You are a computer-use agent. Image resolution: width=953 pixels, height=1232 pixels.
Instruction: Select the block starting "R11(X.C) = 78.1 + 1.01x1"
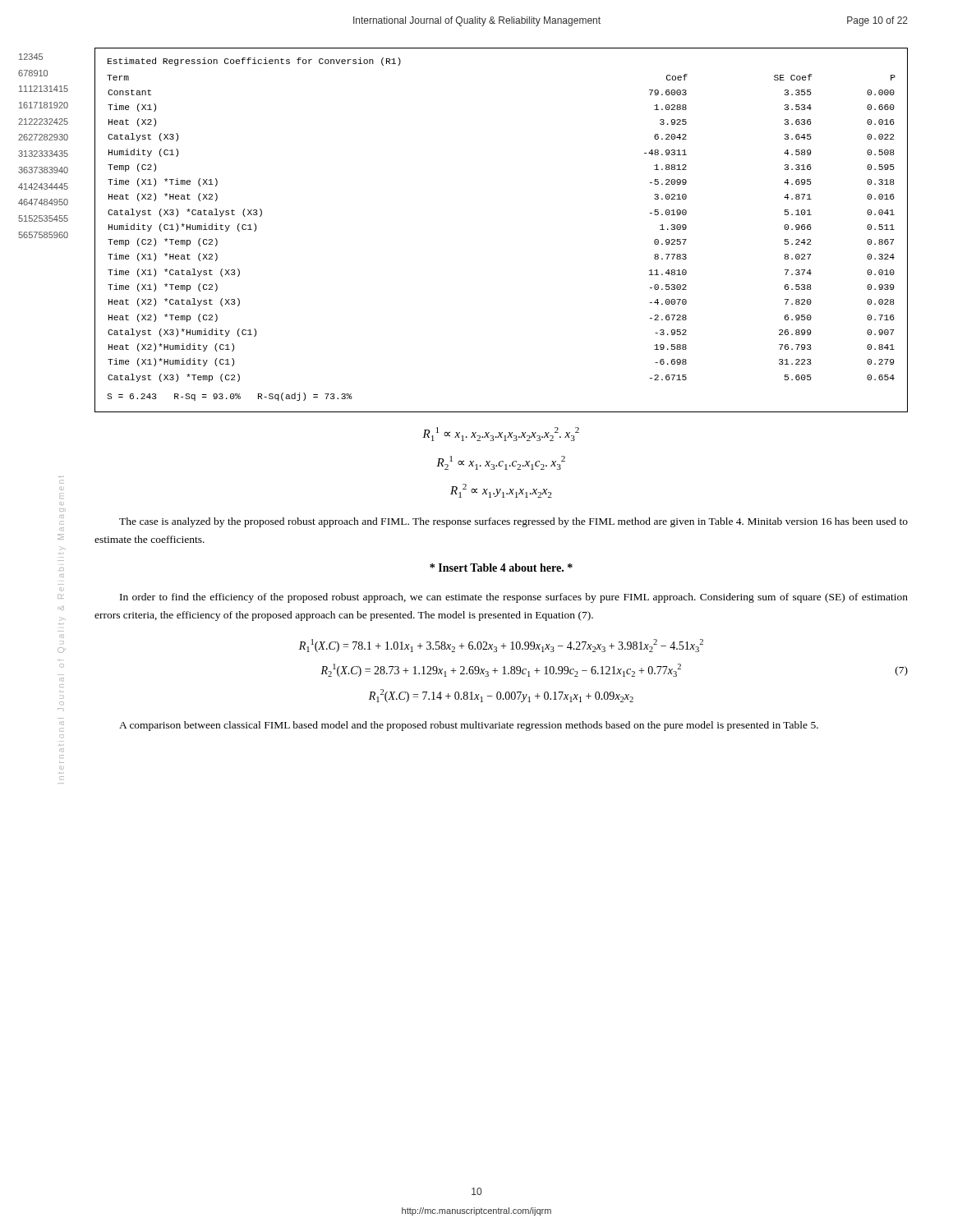point(501,671)
